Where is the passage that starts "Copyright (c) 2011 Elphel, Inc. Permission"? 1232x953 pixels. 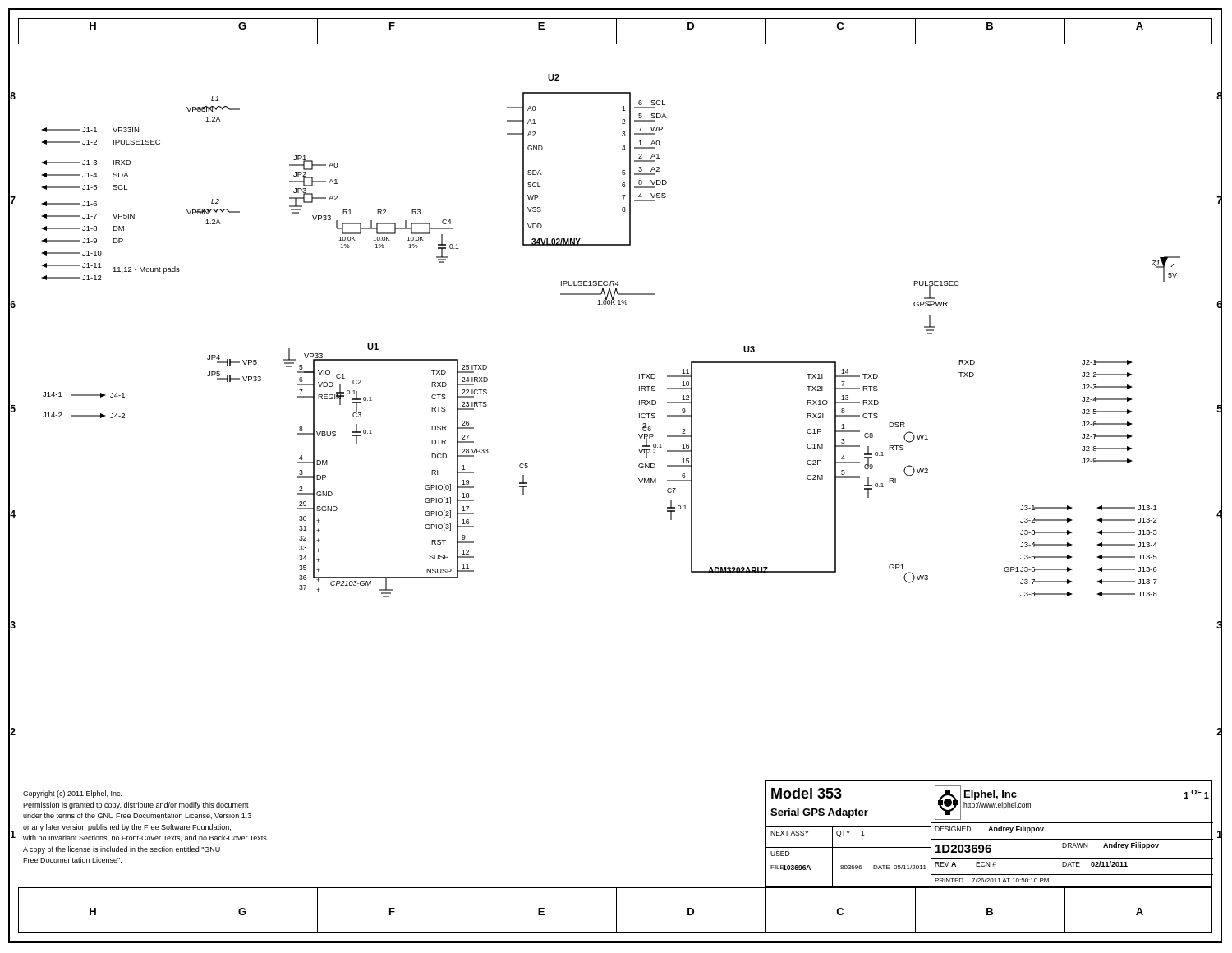(146, 827)
